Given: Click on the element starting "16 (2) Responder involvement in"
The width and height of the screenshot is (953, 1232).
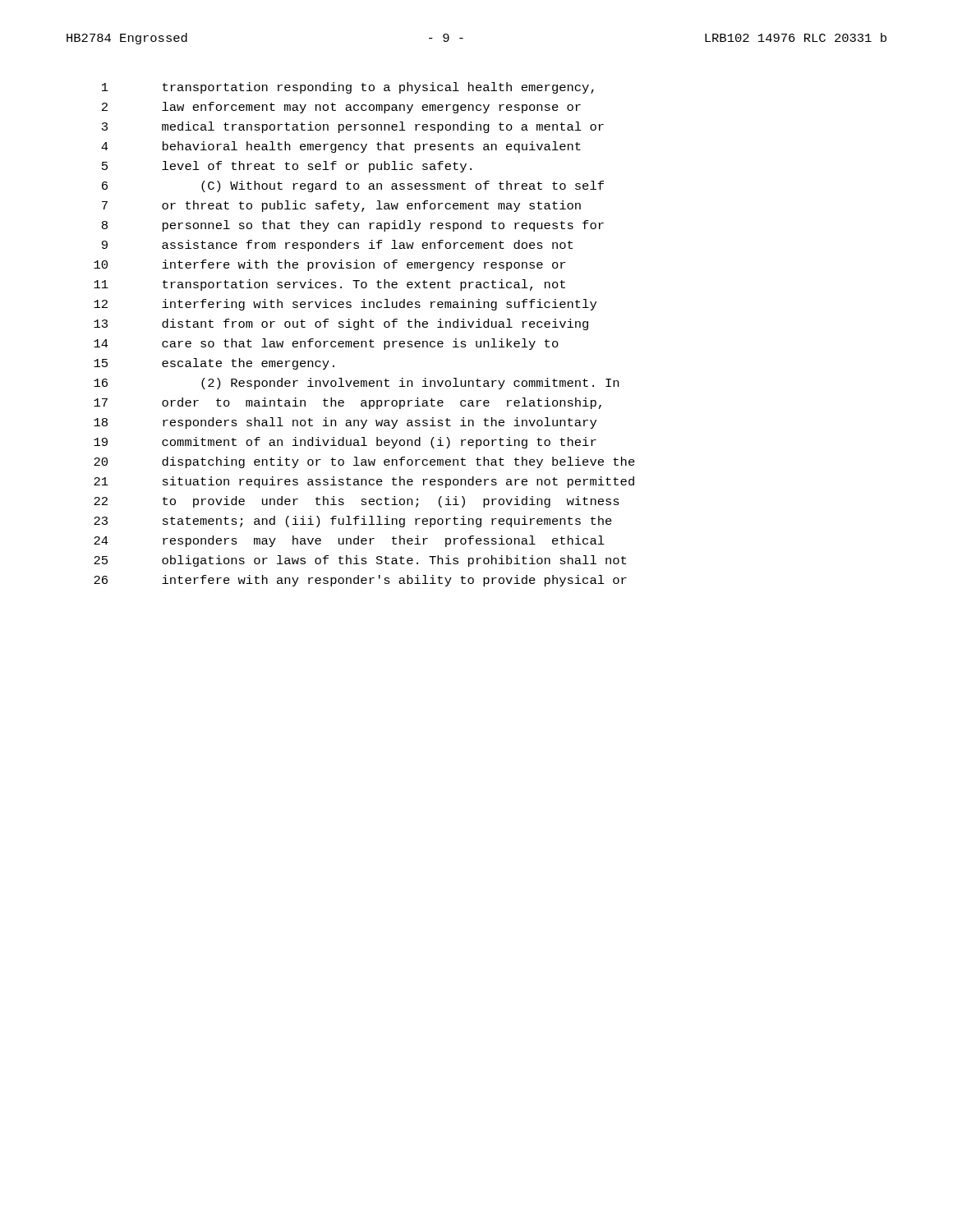Looking at the screenshot, I should tap(476, 482).
